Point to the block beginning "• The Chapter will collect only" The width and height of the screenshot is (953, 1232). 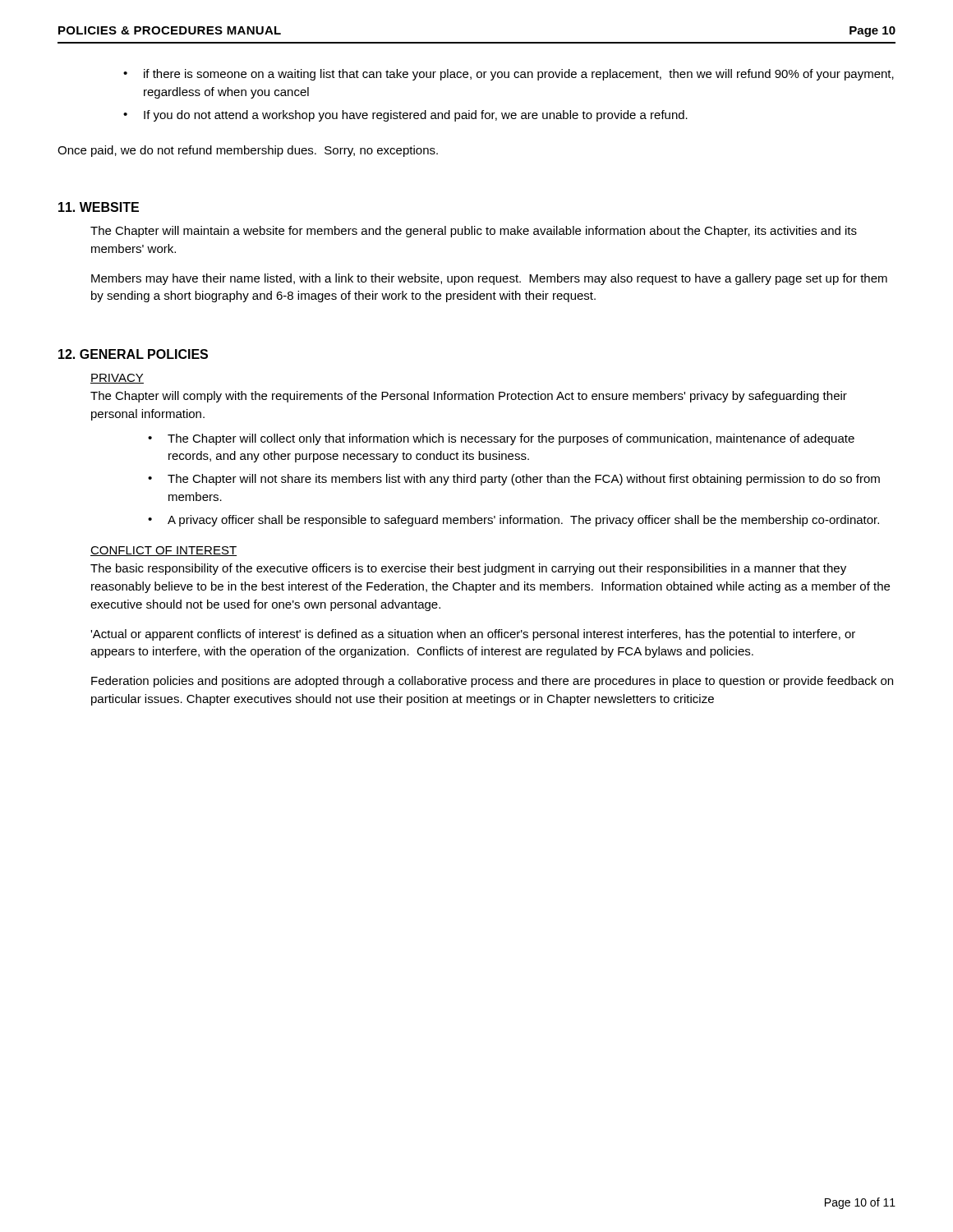pos(522,447)
